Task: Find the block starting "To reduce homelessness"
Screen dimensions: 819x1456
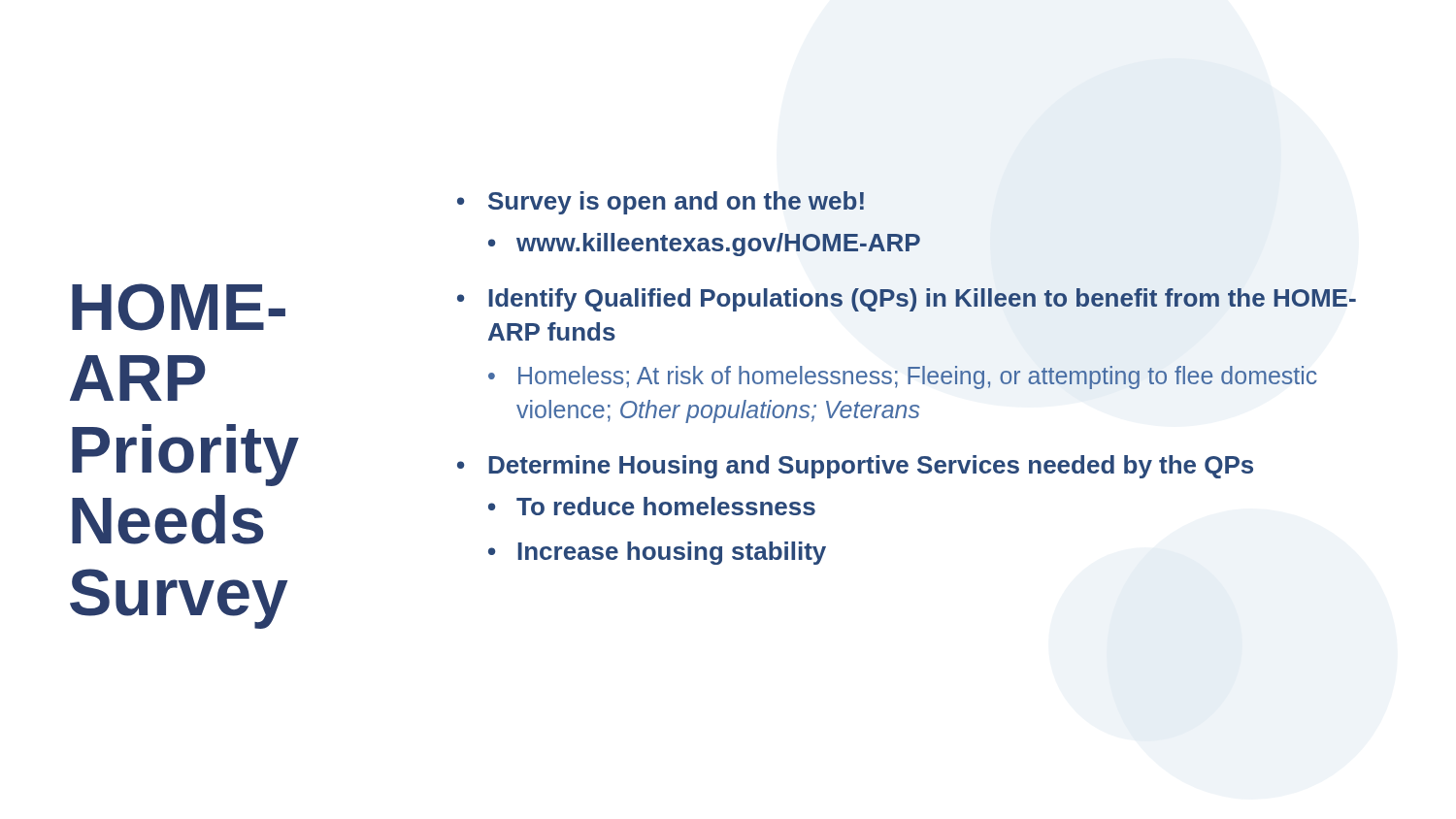Action: pos(666,507)
